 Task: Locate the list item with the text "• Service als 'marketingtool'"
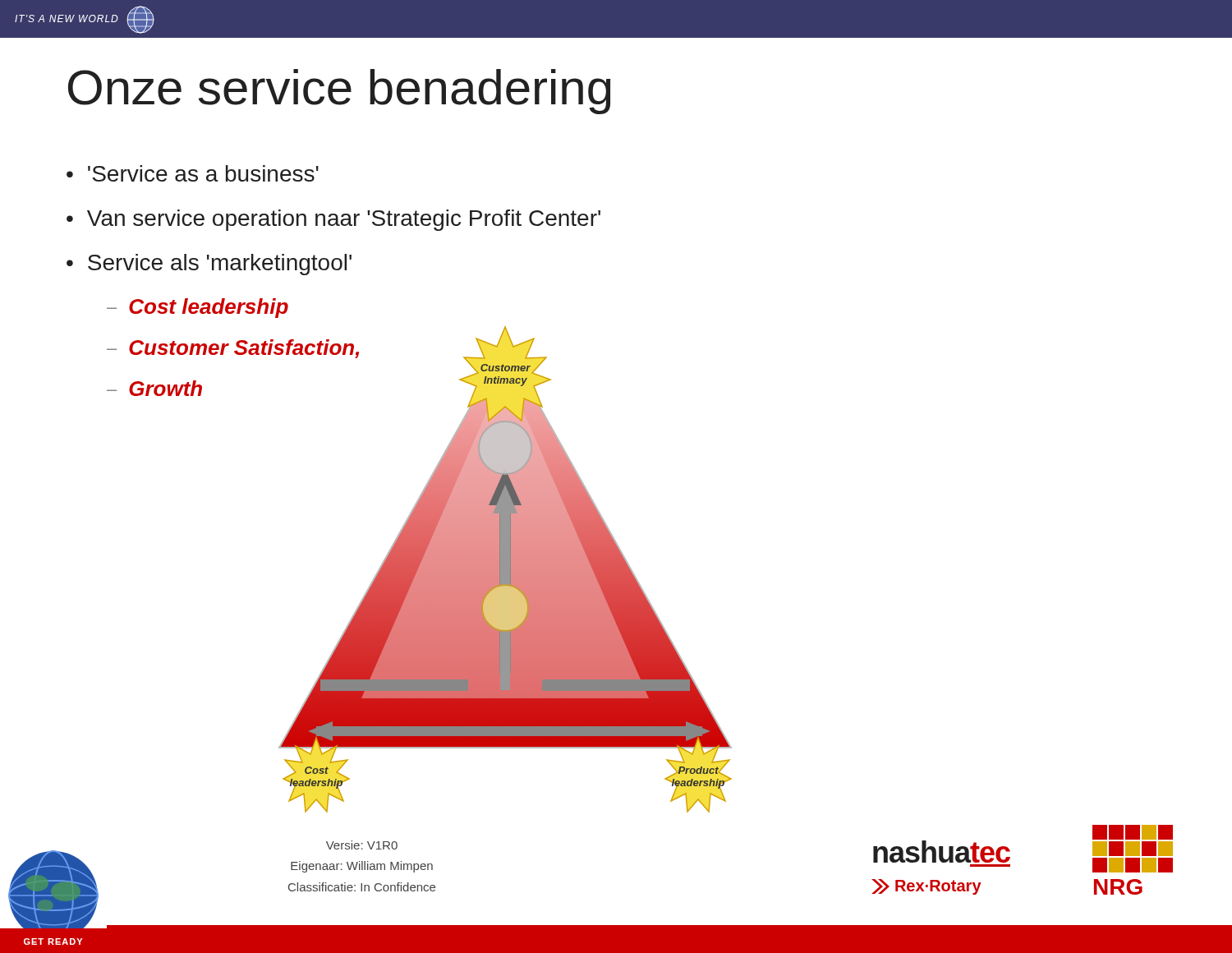209,263
